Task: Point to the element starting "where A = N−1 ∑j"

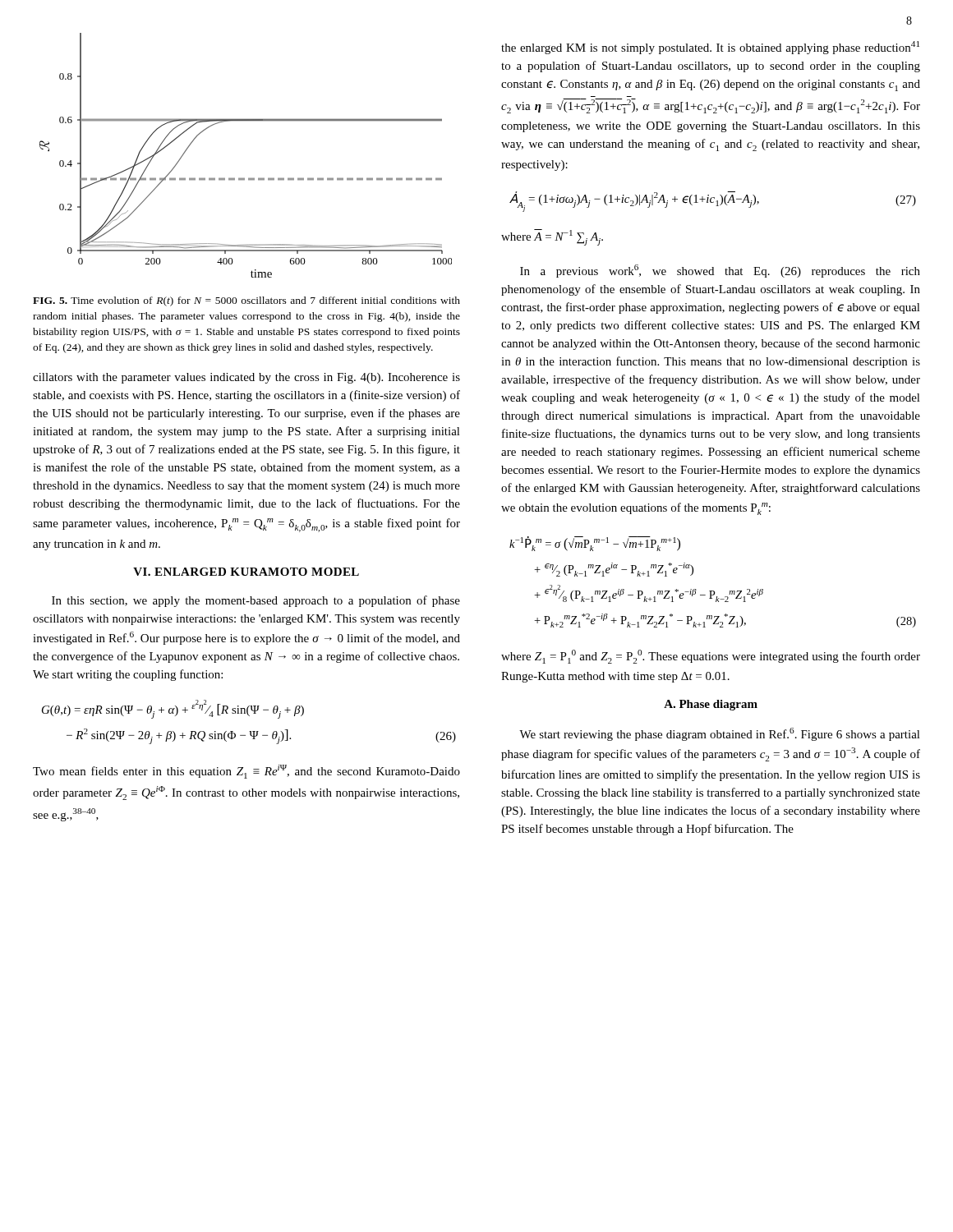Action: click(711, 373)
